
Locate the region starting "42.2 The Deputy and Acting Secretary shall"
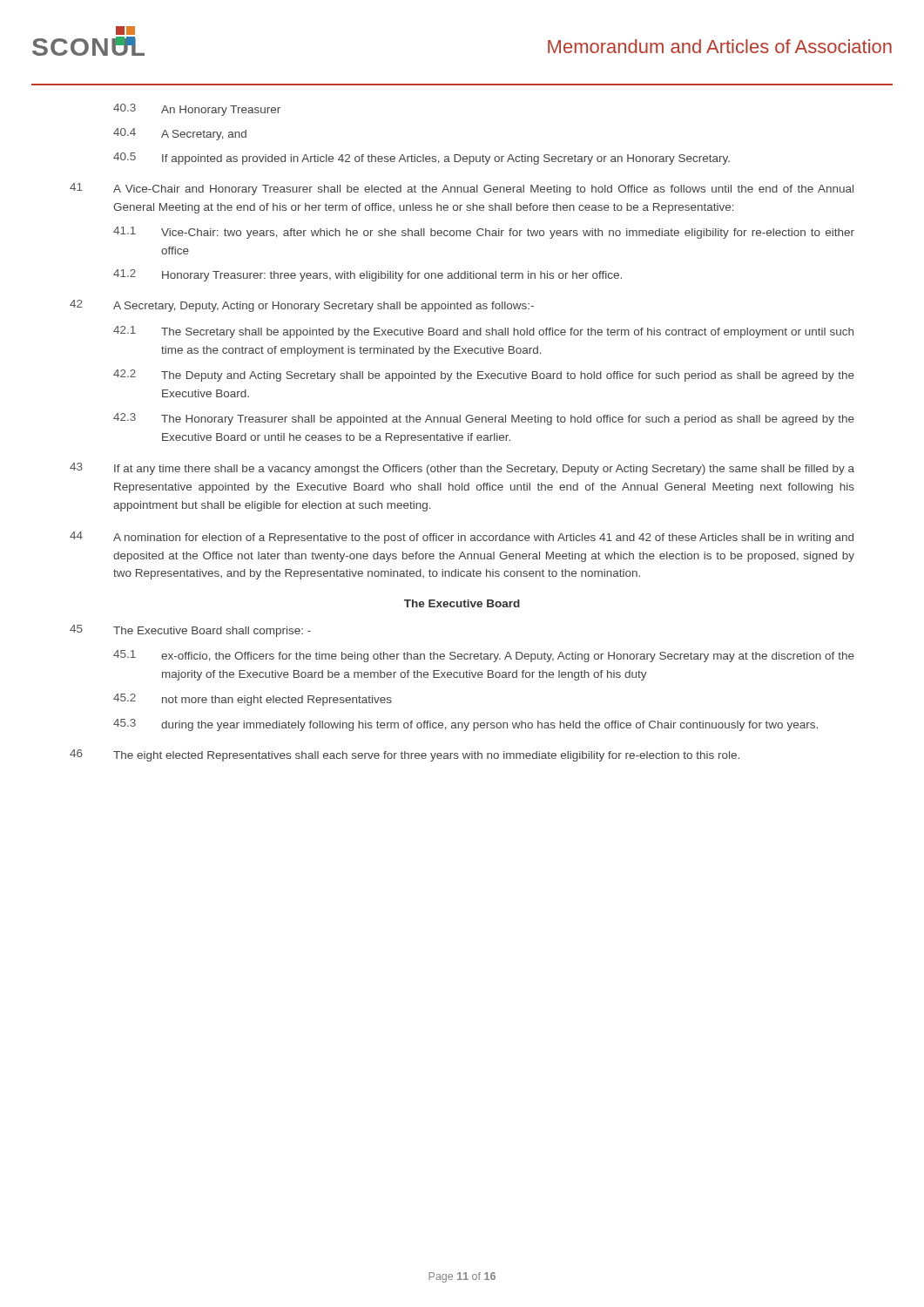point(484,385)
